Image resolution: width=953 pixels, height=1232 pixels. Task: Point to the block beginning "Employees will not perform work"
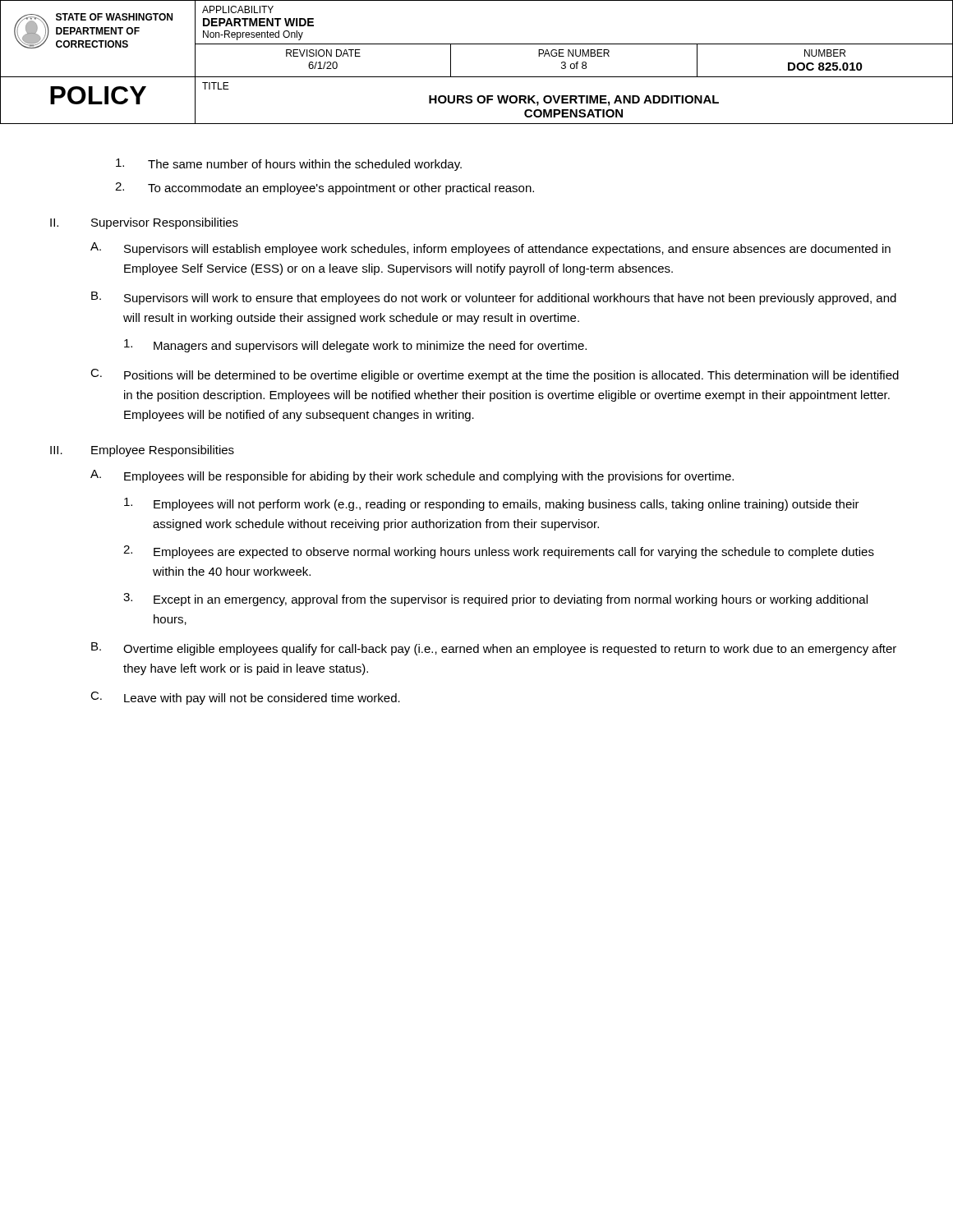pos(513,514)
